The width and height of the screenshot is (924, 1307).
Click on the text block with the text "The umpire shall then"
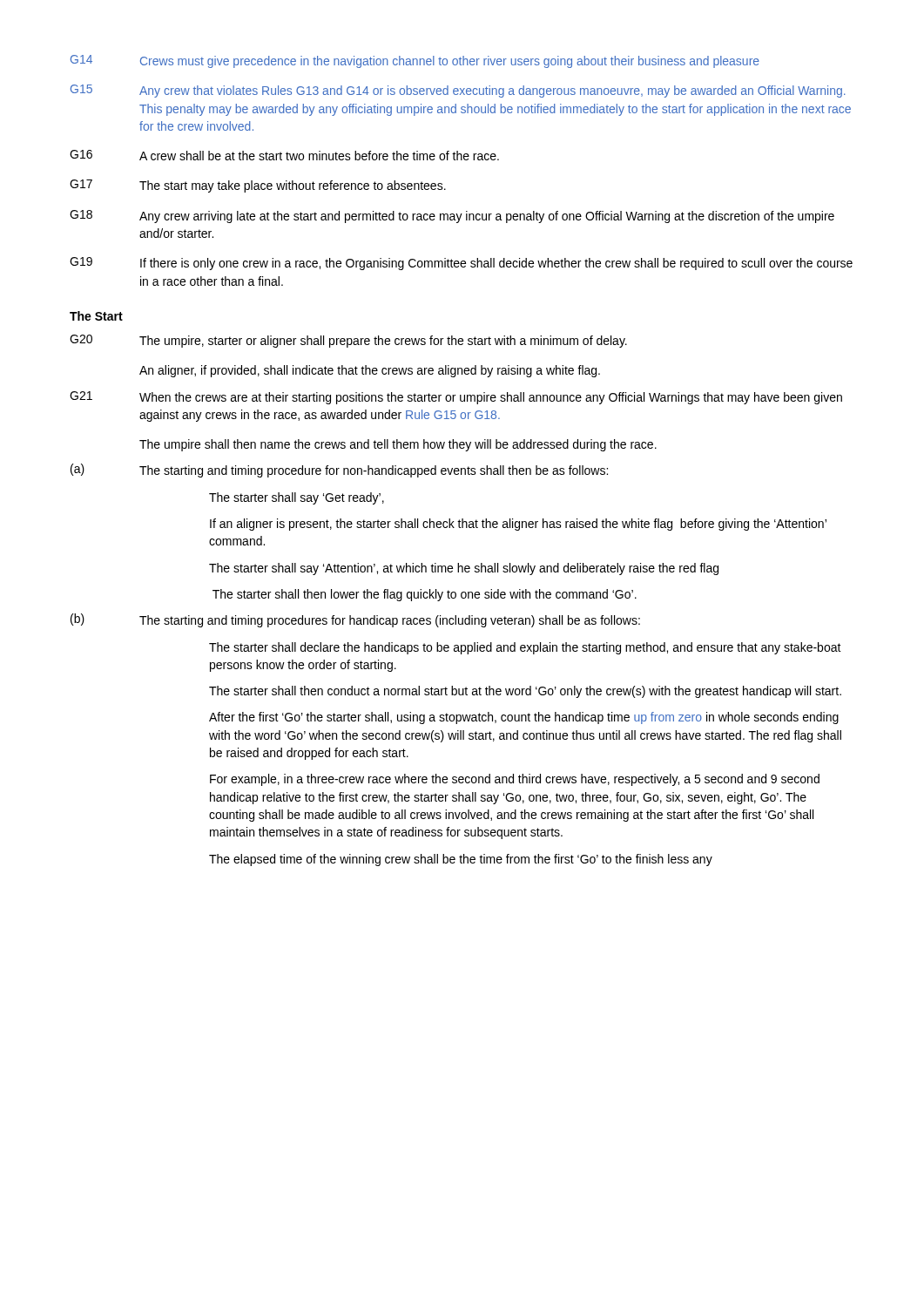click(398, 445)
